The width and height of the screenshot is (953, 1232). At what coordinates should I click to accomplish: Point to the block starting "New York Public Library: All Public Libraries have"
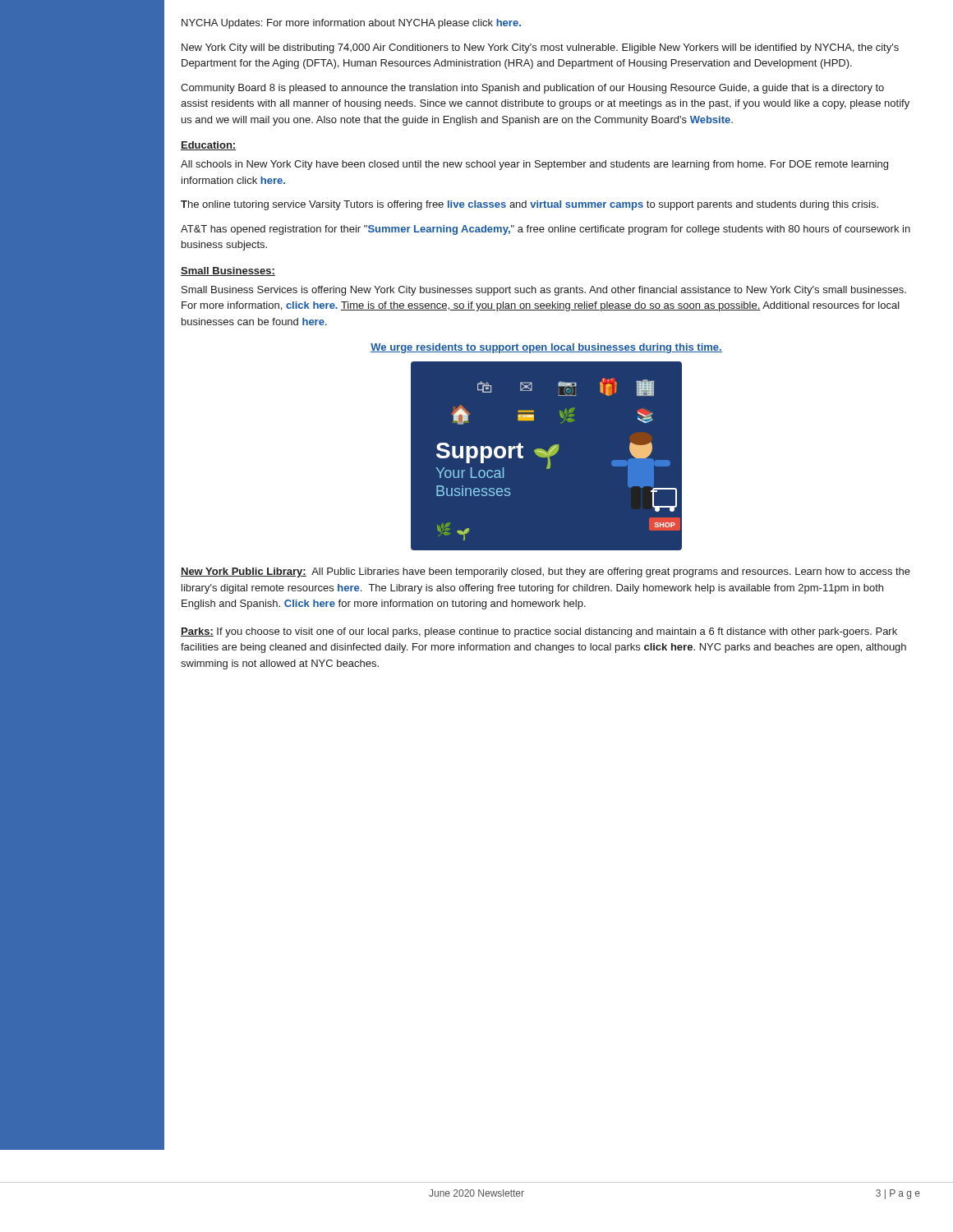click(x=546, y=587)
